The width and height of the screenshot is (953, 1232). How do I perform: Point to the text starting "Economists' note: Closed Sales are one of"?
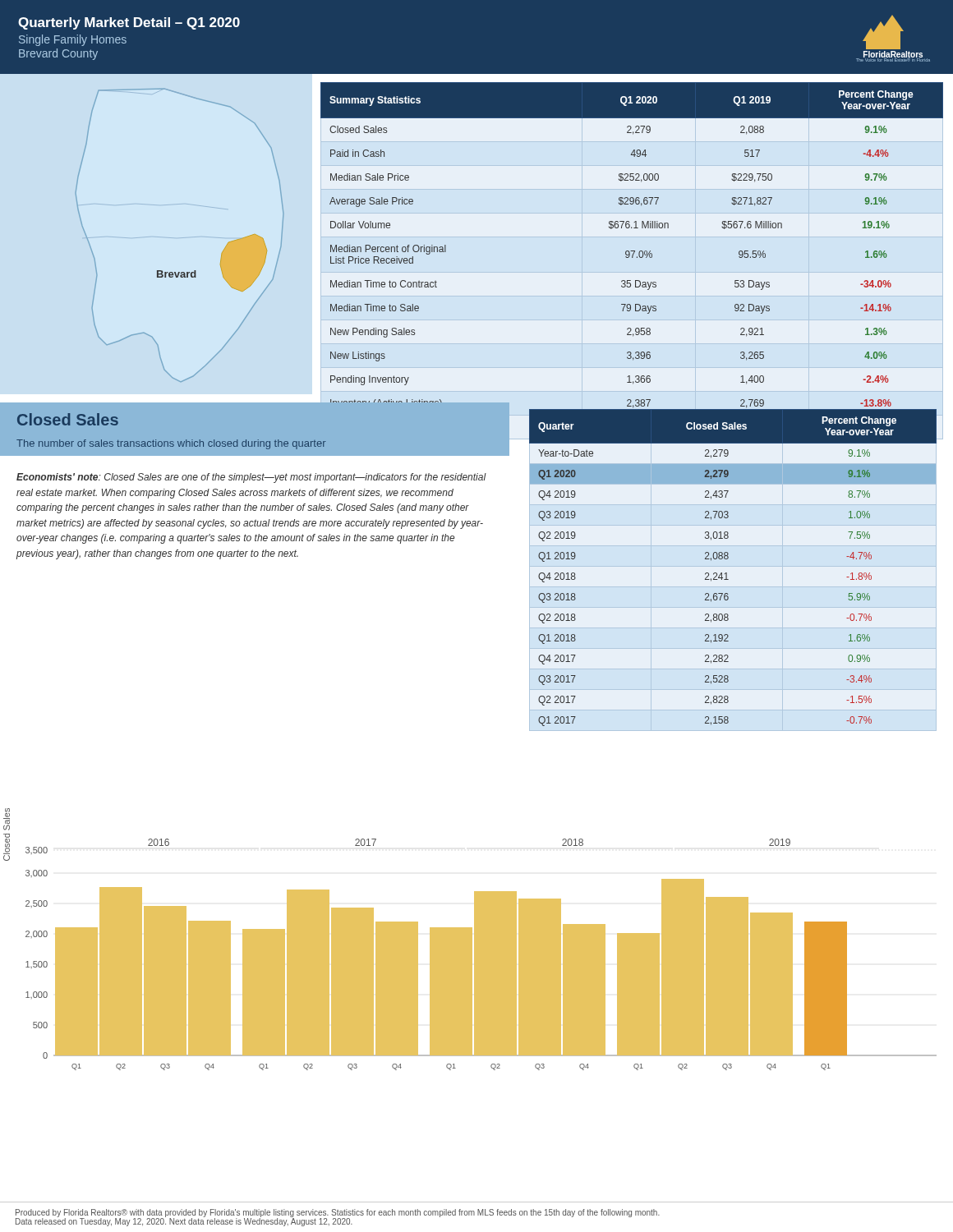pyautogui.click(x=255, y=516)
